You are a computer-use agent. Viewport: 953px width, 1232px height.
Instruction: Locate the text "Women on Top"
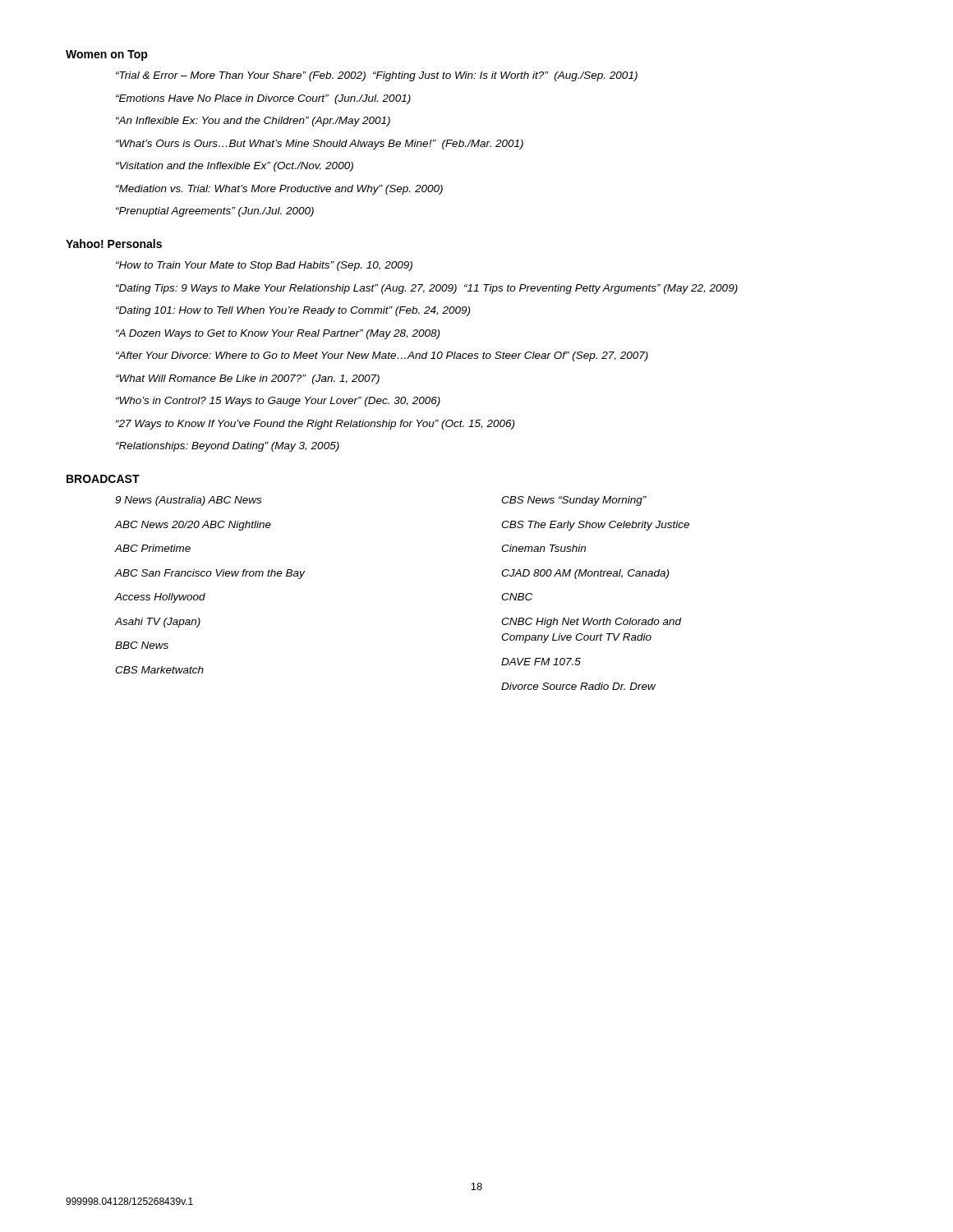[107, 54]
